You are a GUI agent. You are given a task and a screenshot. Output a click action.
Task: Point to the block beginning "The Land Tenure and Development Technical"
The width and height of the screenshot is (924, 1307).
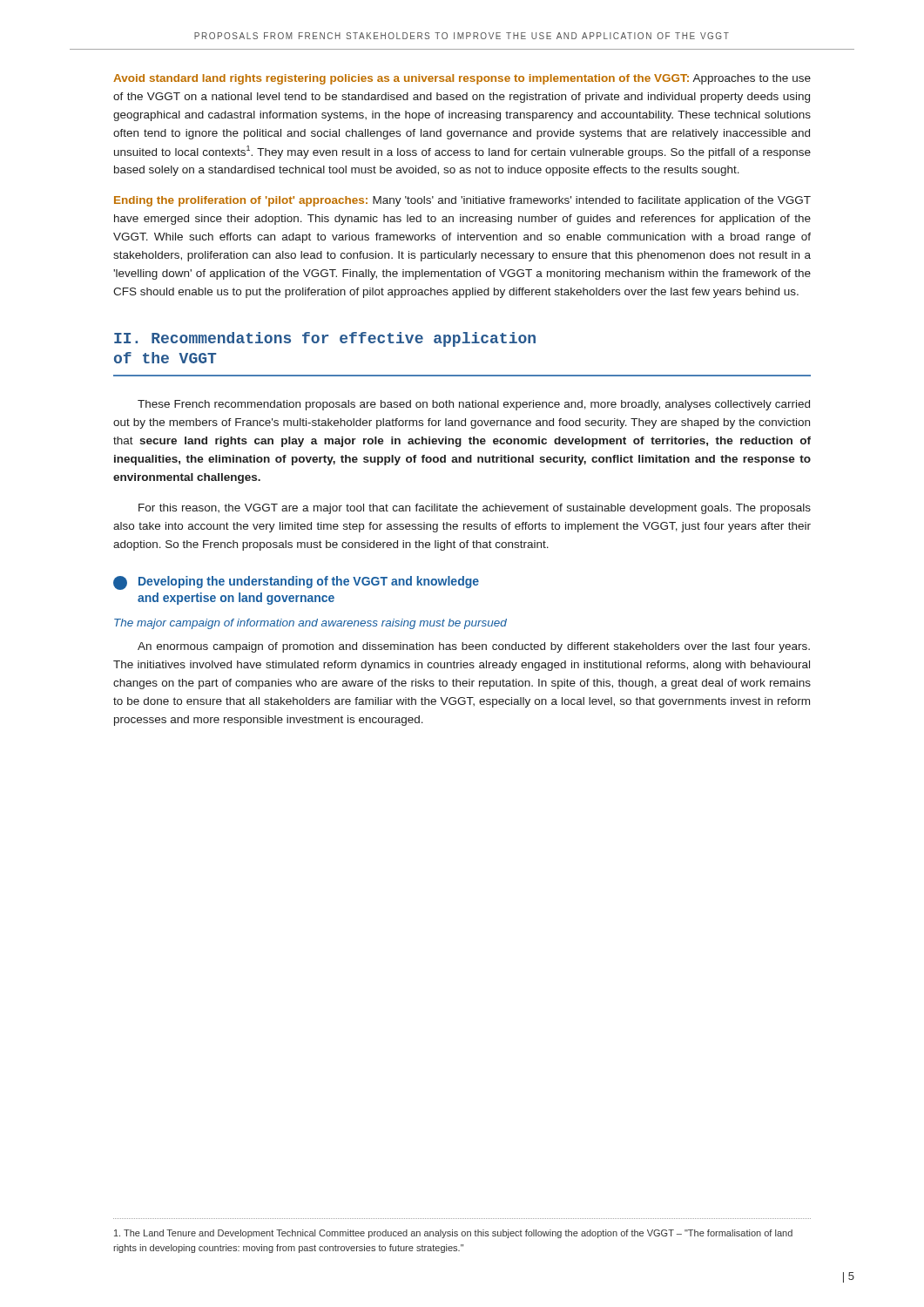click(462, 1240)
